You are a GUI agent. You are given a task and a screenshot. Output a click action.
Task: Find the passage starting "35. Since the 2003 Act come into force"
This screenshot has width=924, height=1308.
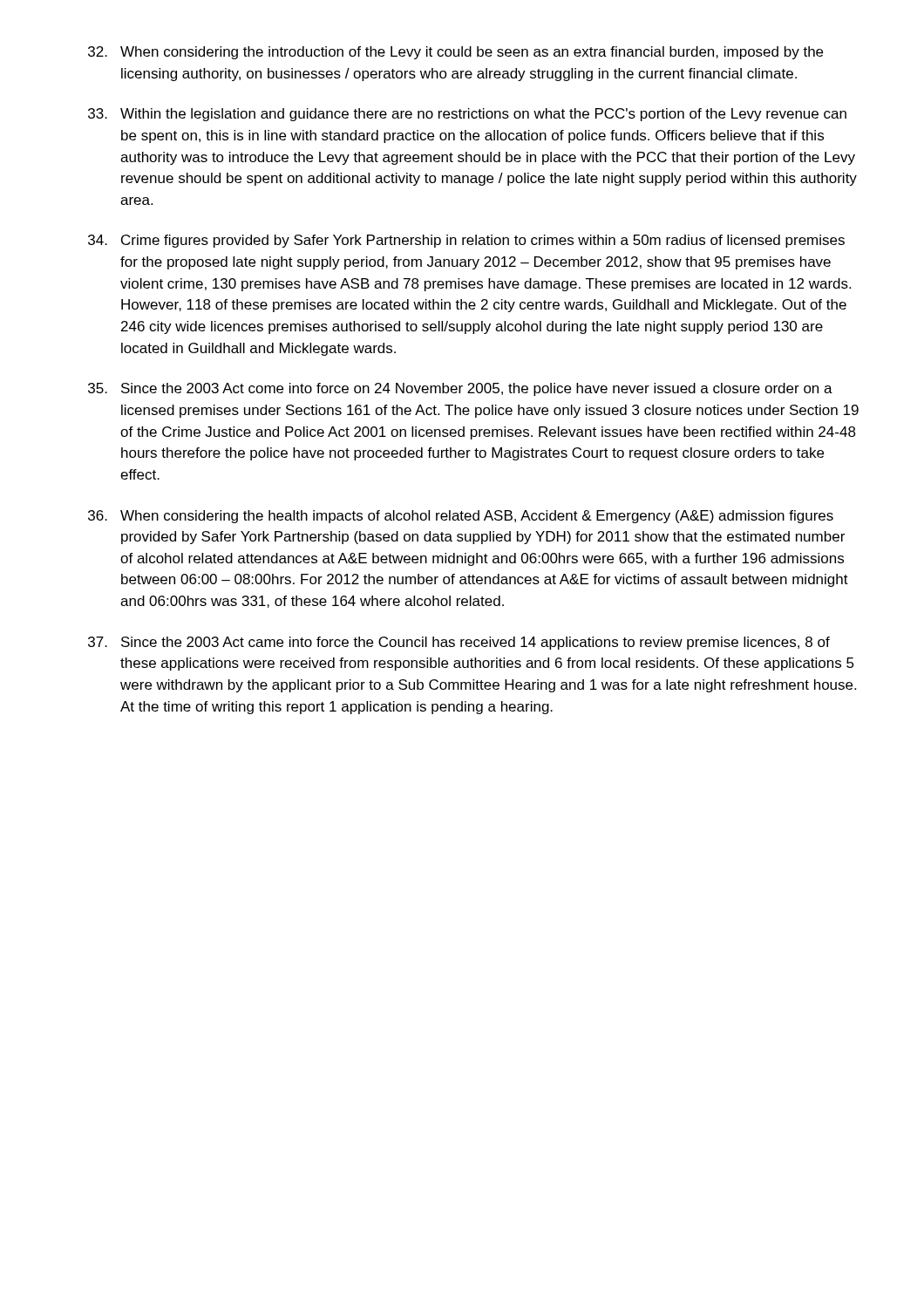pos(462,432)
